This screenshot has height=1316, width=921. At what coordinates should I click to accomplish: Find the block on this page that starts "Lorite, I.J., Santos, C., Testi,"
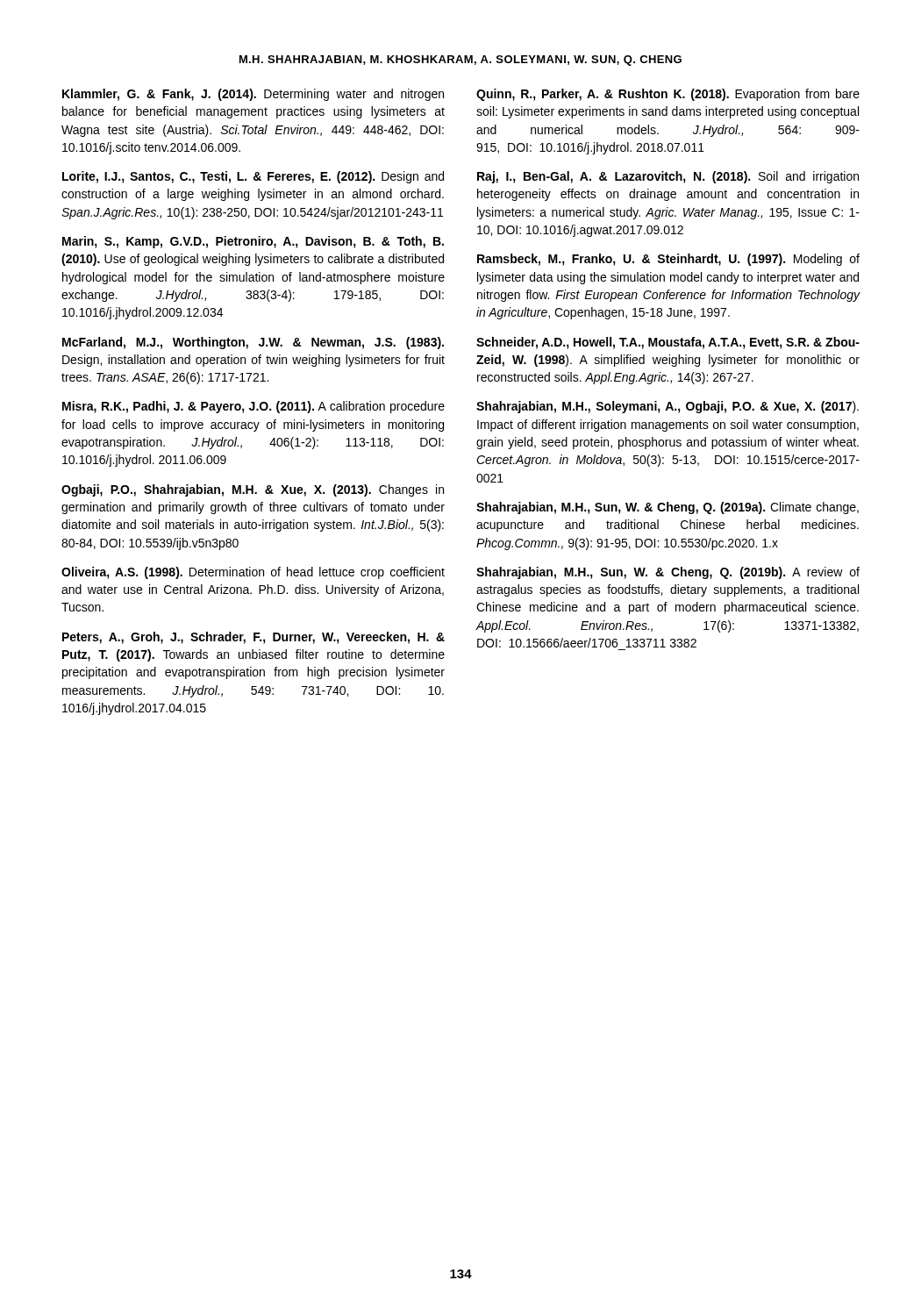coord(253,194)
